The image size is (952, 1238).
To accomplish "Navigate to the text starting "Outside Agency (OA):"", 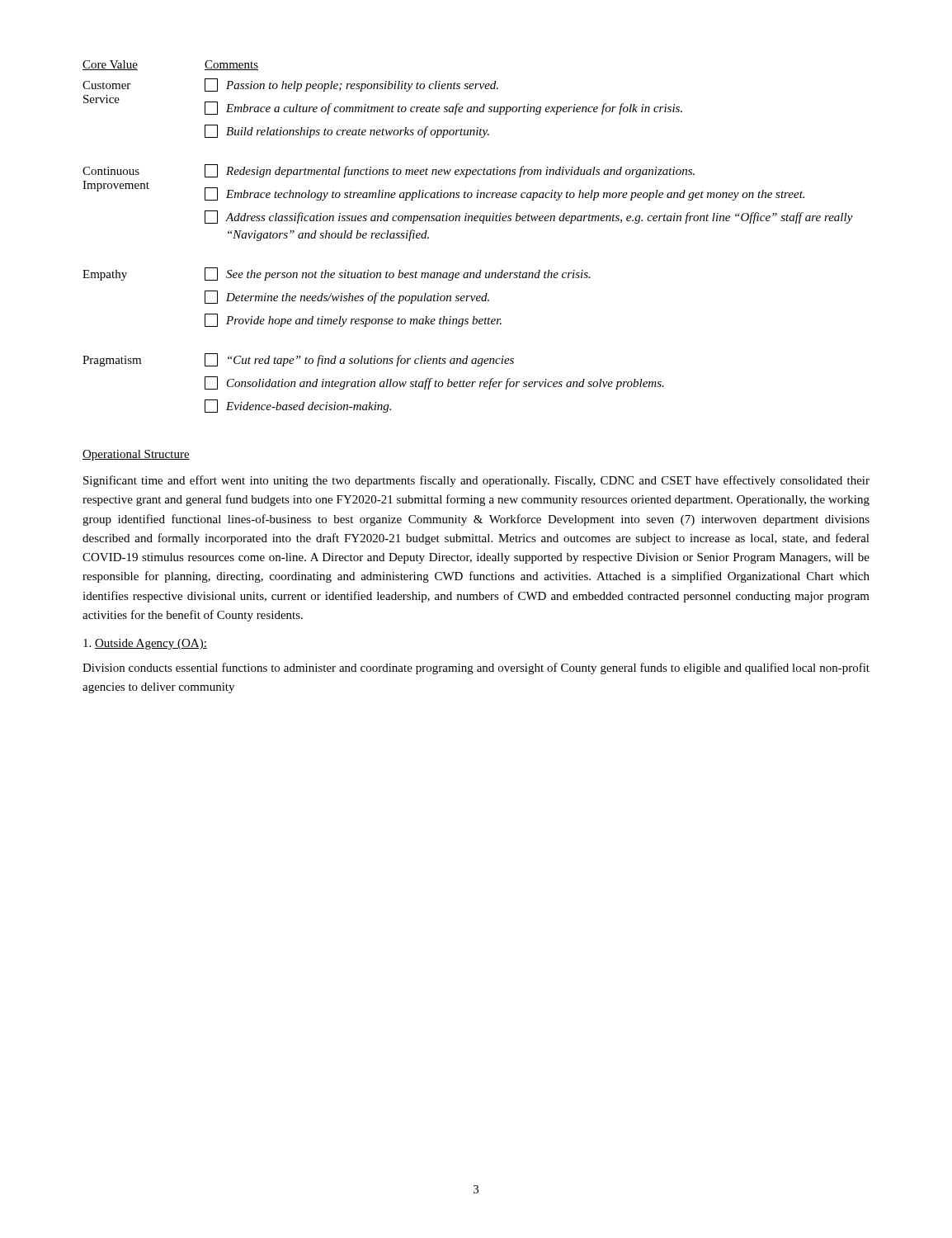I will pyautogui.click(x=145, y=643).
